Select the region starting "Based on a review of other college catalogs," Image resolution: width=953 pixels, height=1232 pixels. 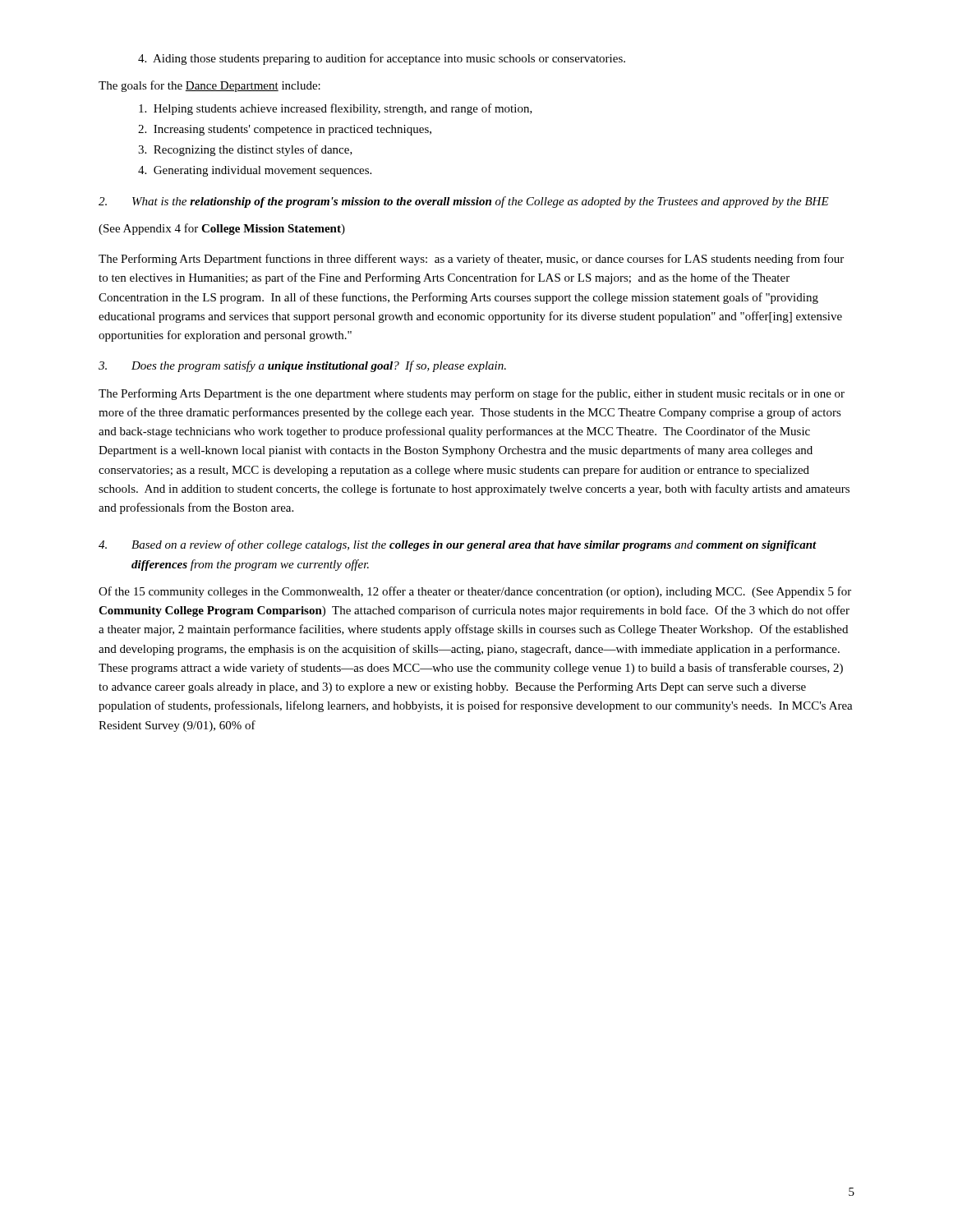[x=476, y=555]
